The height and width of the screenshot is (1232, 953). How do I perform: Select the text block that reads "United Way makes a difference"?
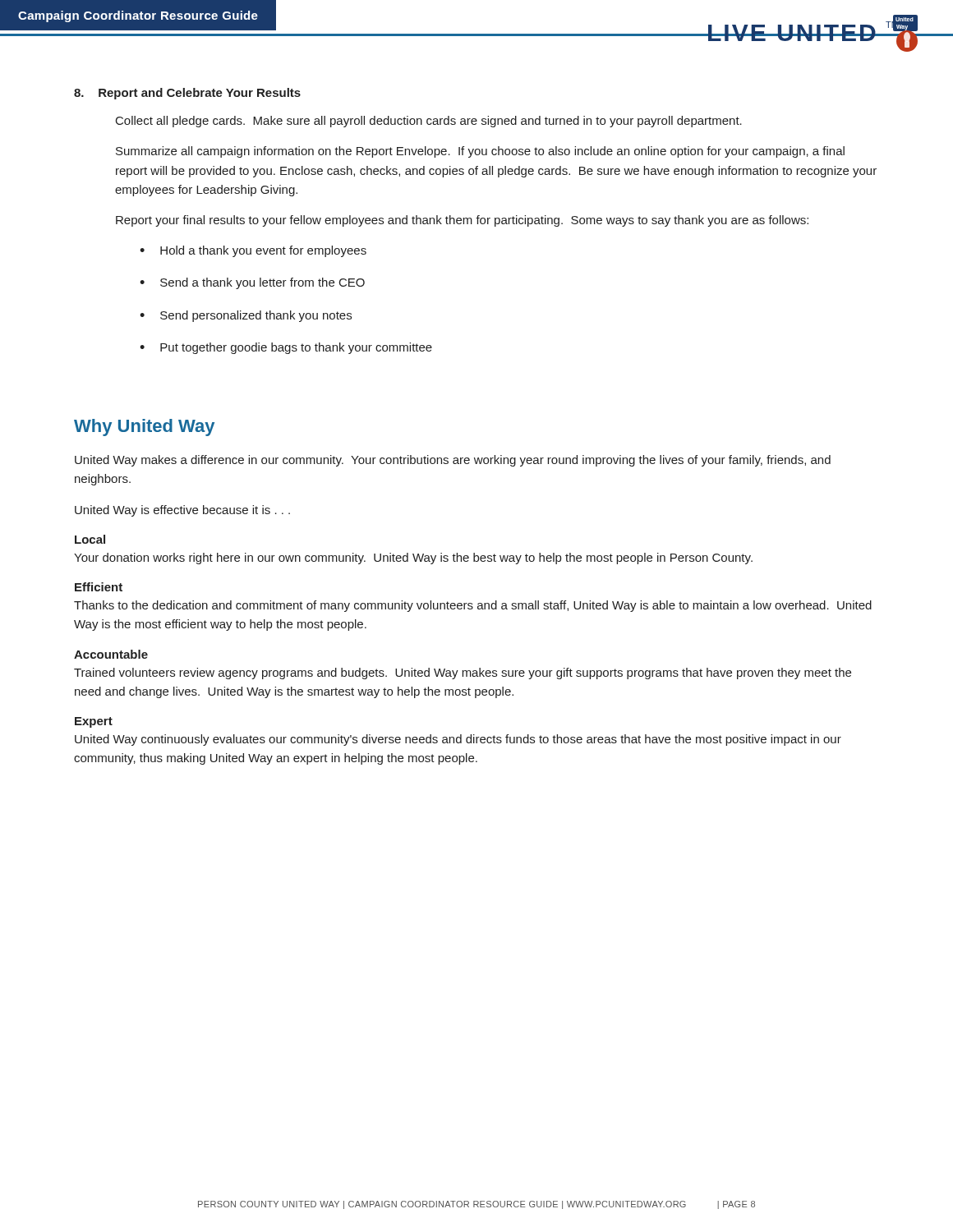pyautogui.click(x=452, y=469)
